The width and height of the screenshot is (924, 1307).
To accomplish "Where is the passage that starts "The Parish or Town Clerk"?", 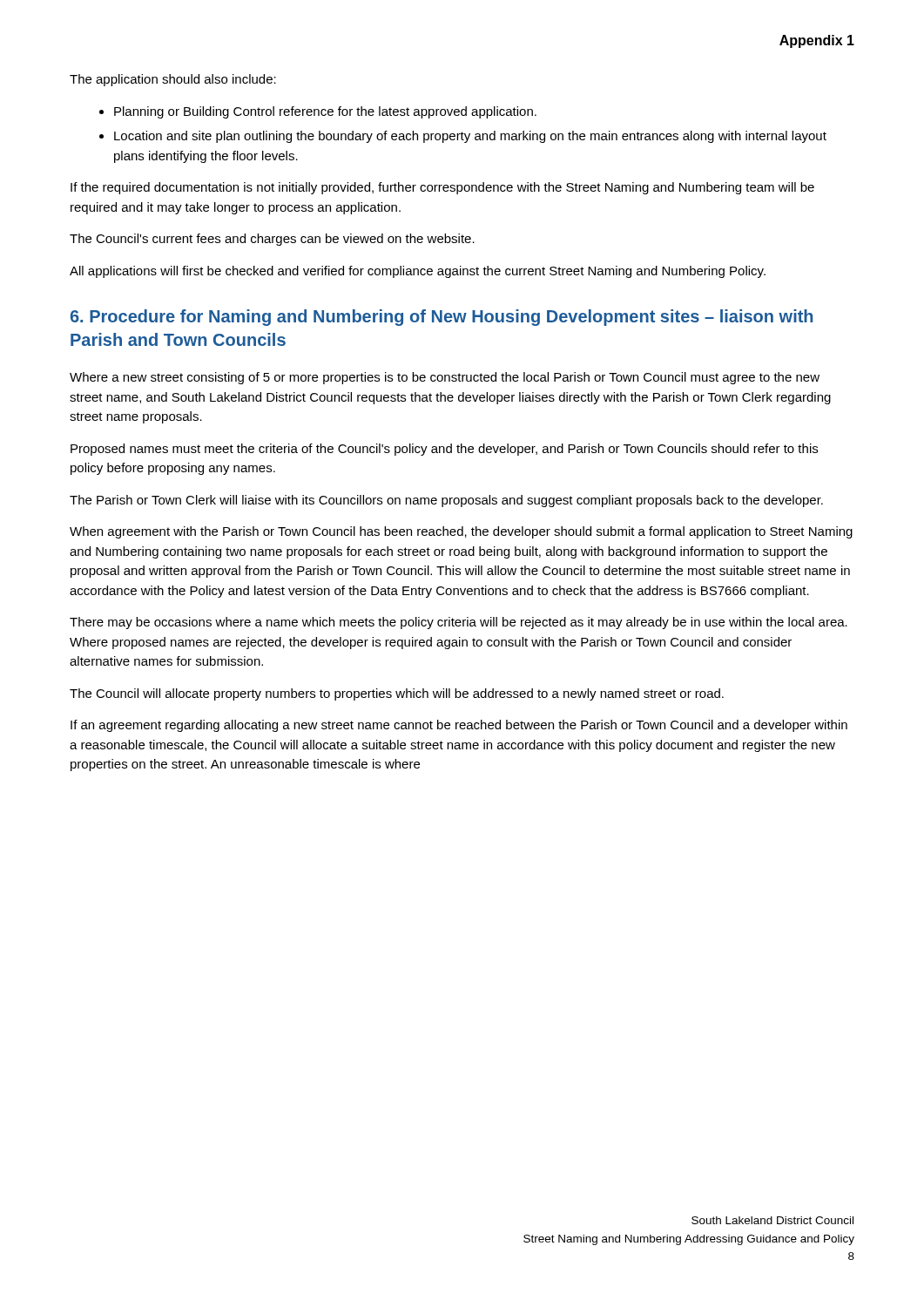I will pyautogui.click(x=447, y=499).
